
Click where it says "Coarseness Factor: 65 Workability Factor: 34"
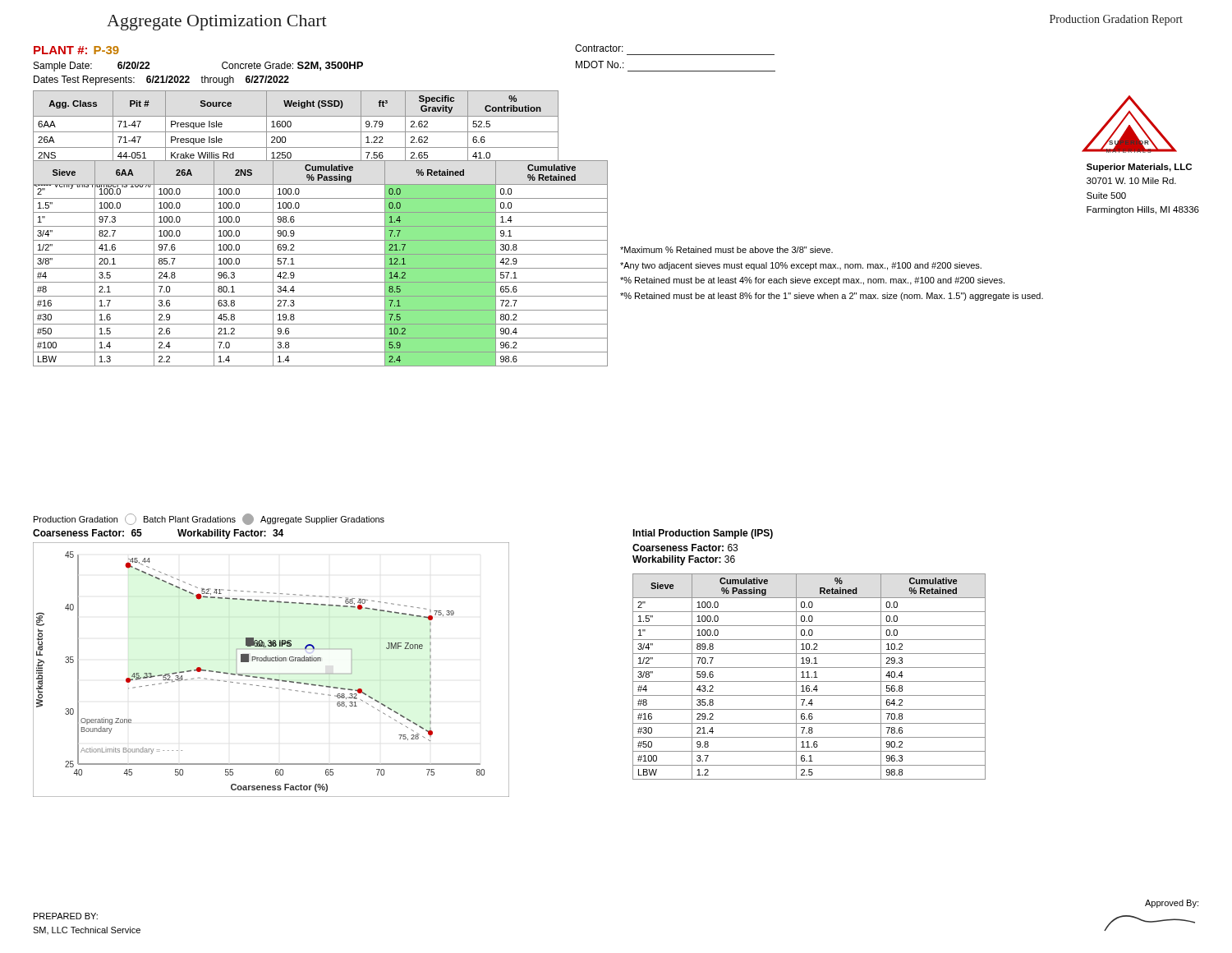click(158, 533)
